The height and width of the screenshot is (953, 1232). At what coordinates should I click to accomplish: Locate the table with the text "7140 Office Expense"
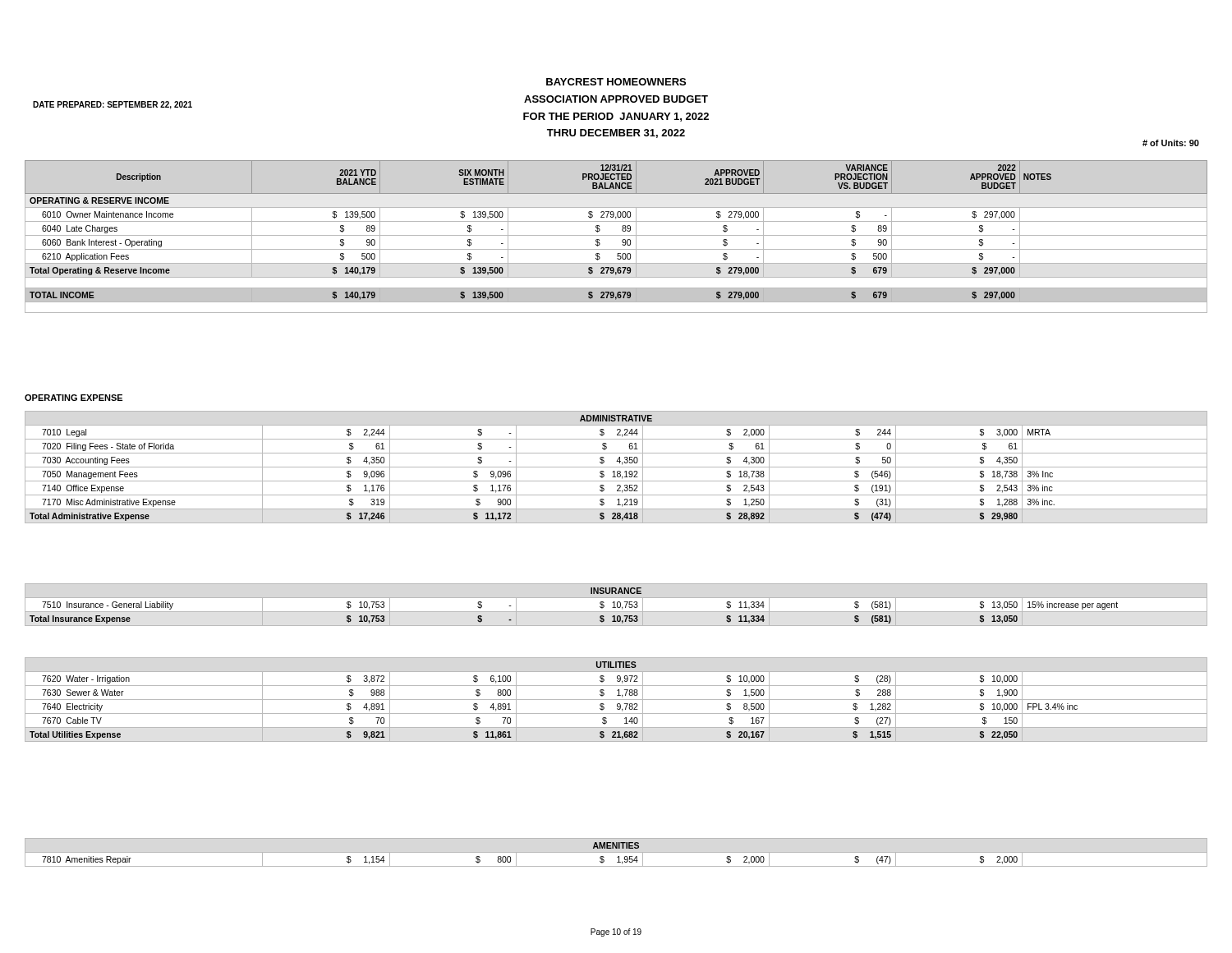click(x=616, y=467)
